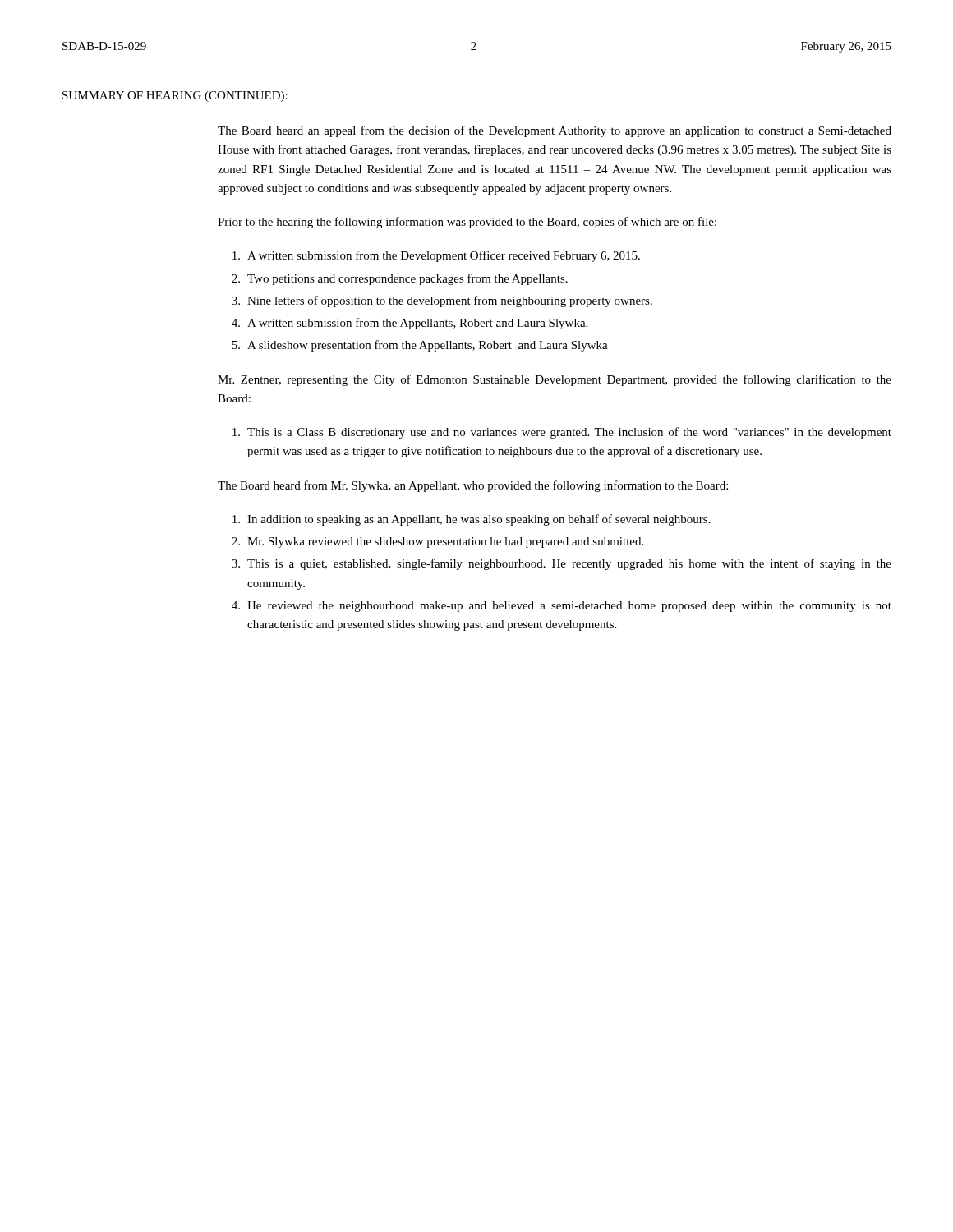Image resolution: width=953 pixels, height=1232 pixels.
Task: Navigate to the element starting "2. Mr. Slywka reviewed the slideshow presentation"
Action: point(555,542)
